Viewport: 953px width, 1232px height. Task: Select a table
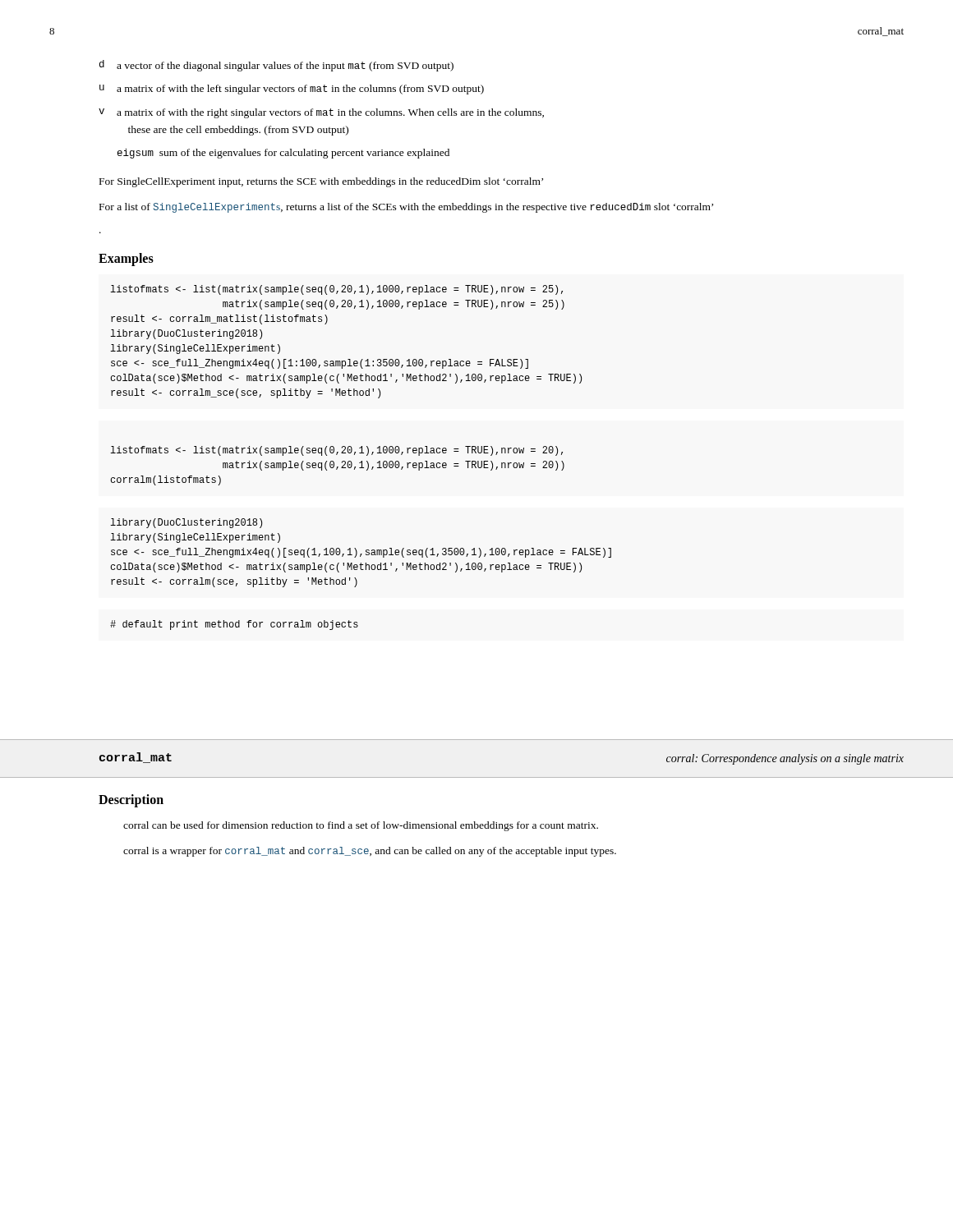tap(476, 758)
